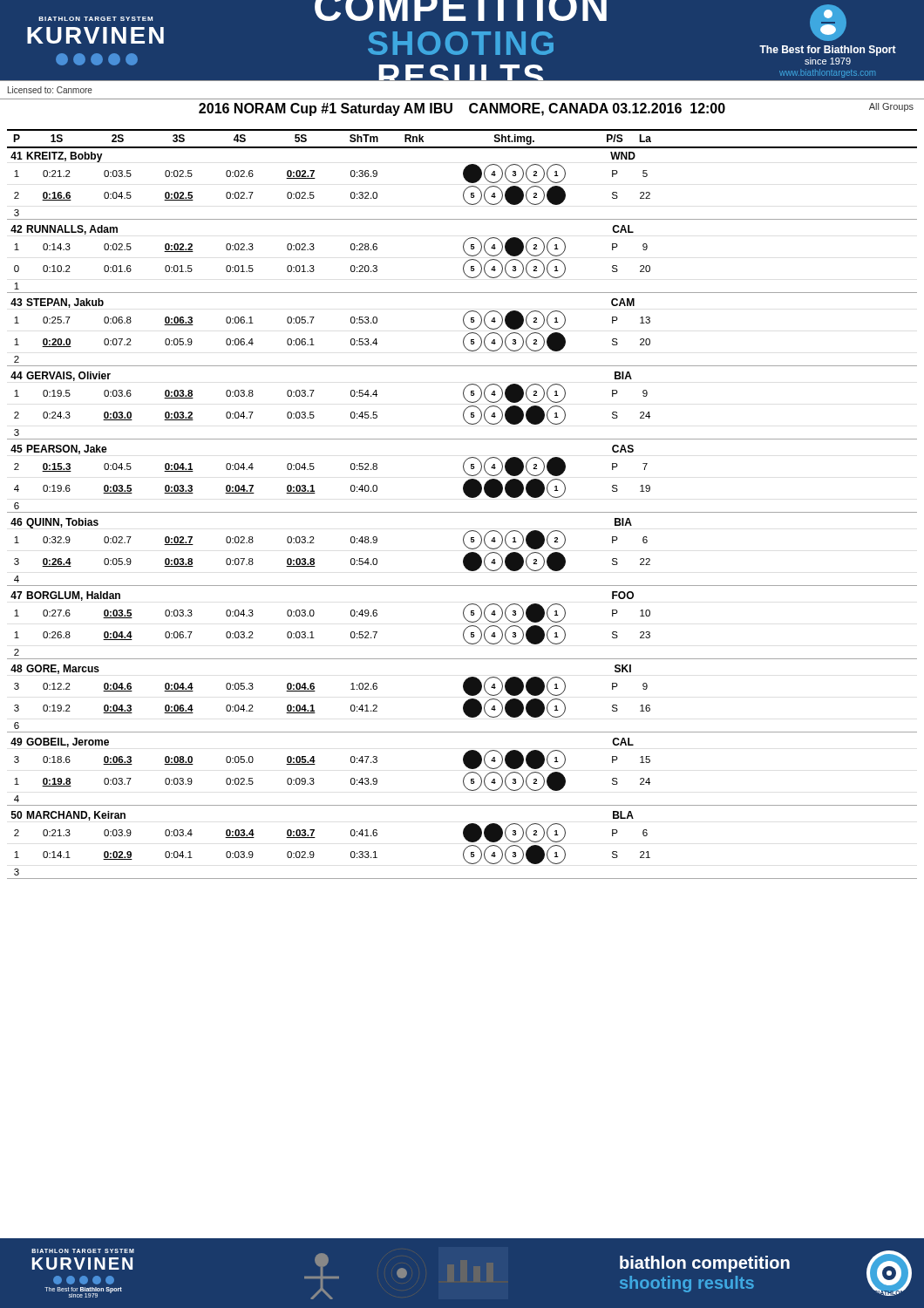
Task: Select the text that says "Licensed to: Canmore"
Action: coord(50,90)
